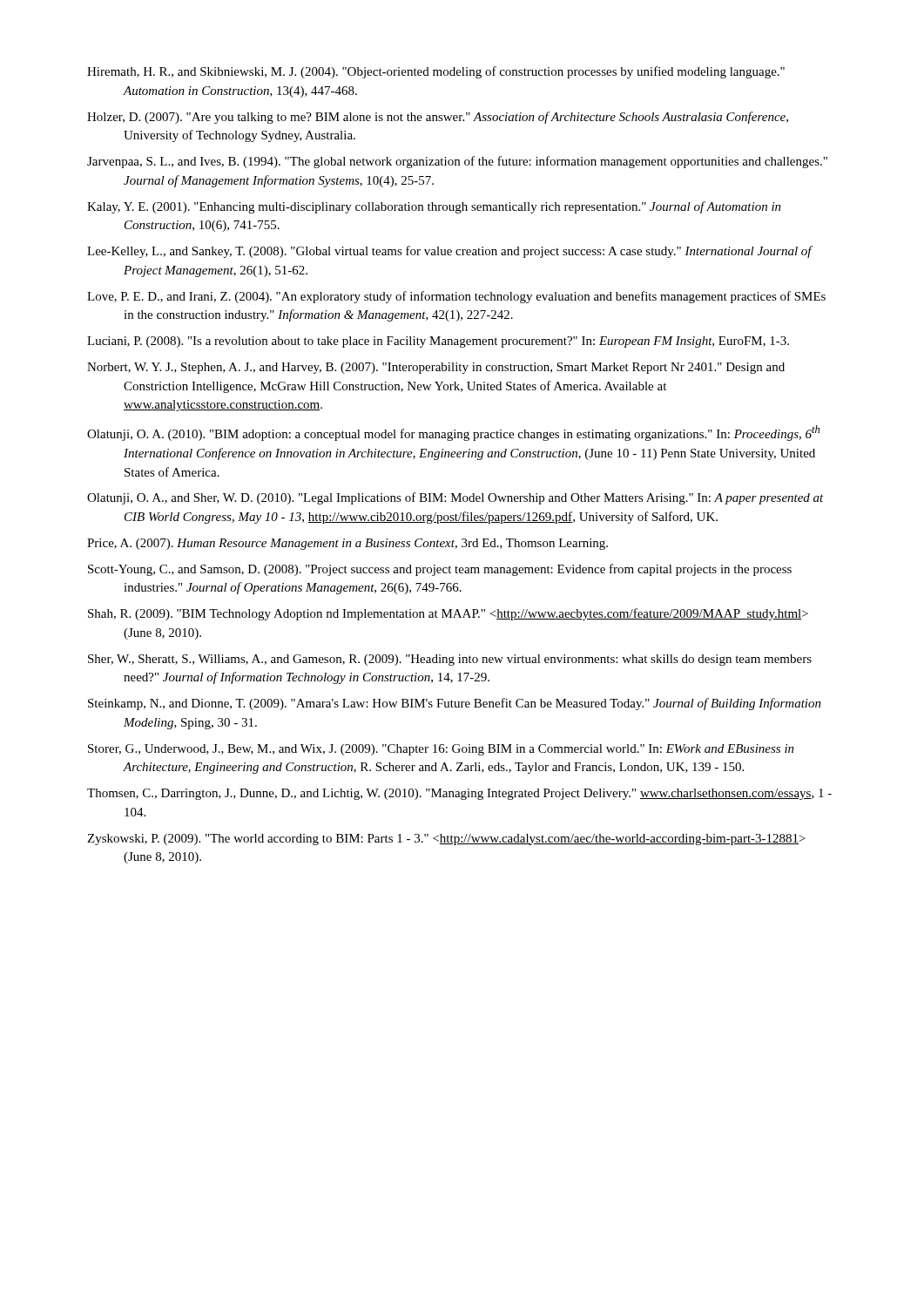Click on the text starting "Olatunji, O. A. (2010). "BIM"
The image size is (924, 1307).
[454, 451]
